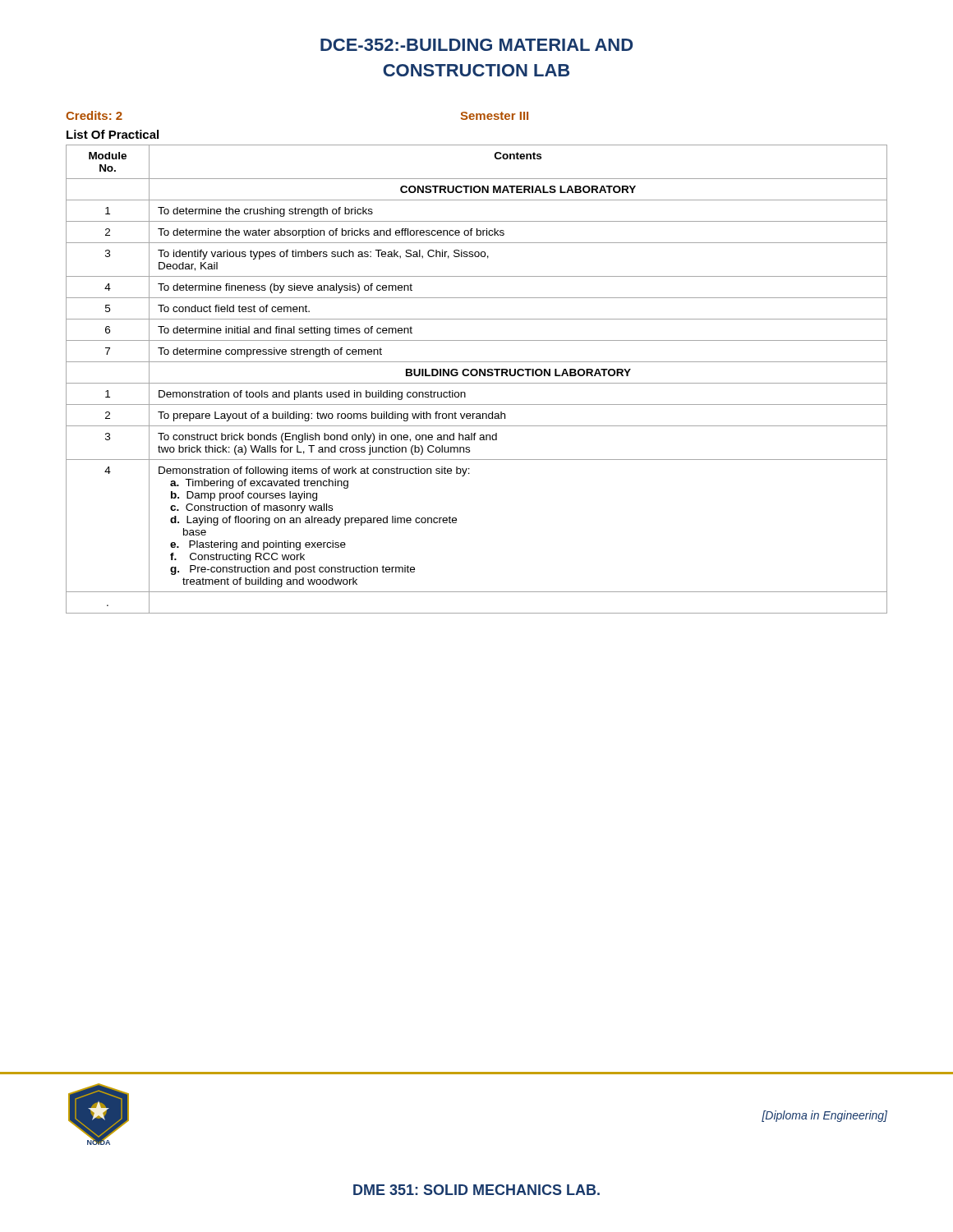Find "[Diploma in Engineering]" on this page
The height and width of the screenshot is (1232, 953).
(825, 1115)
